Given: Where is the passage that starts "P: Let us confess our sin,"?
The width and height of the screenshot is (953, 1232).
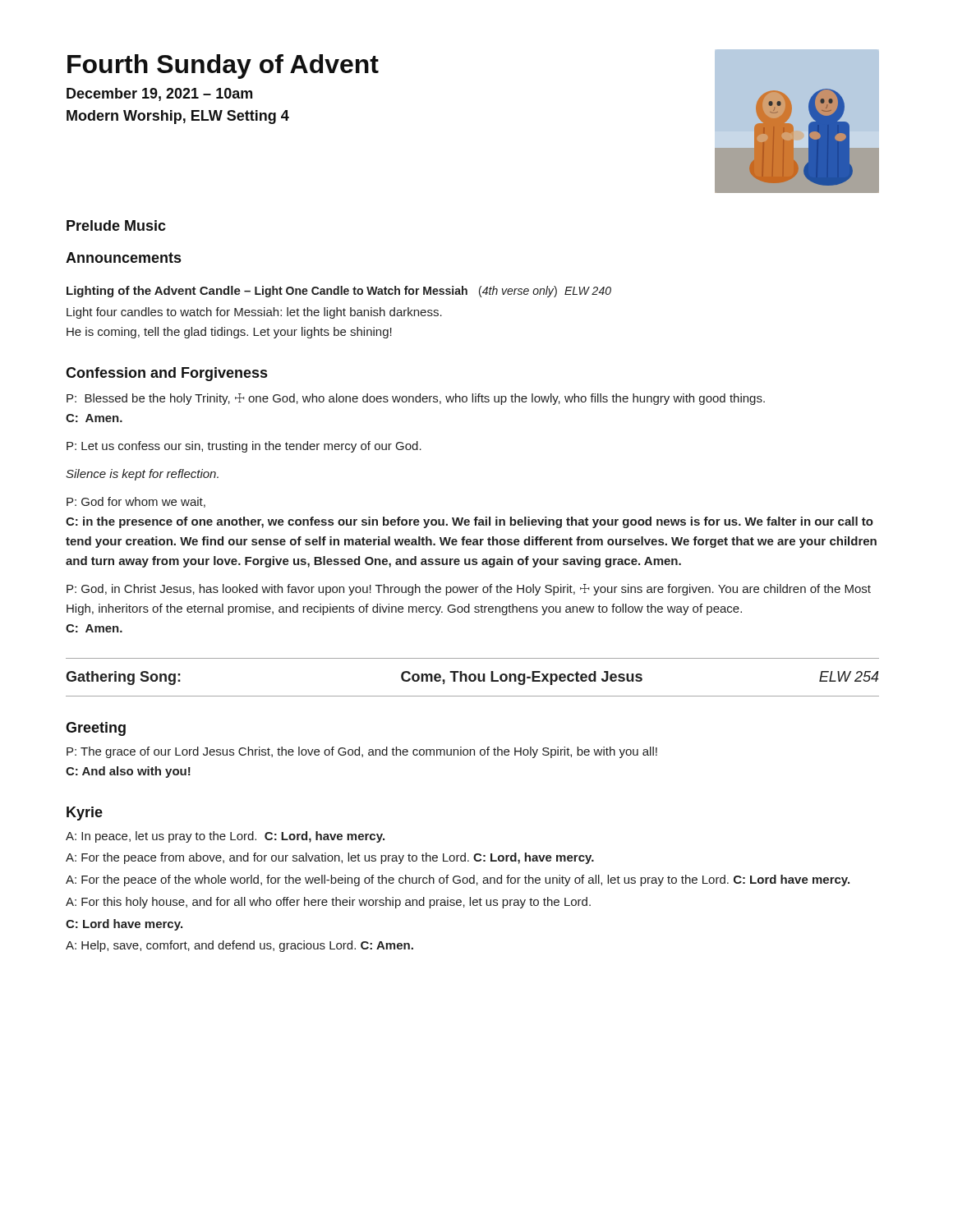Looking at the screenshot, I should 244,447.
